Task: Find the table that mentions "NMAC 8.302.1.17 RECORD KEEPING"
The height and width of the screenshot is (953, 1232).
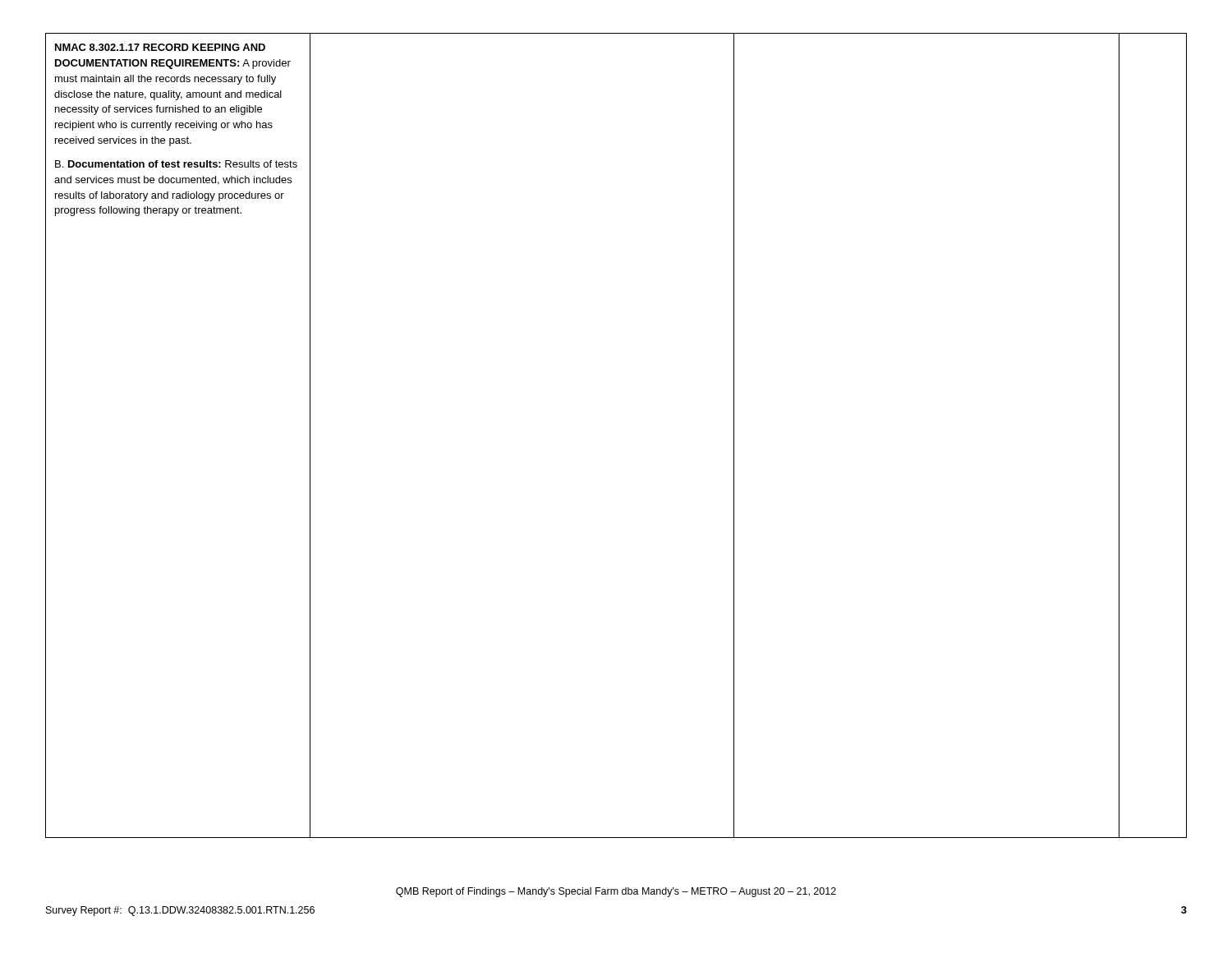Action: [616, 435]
